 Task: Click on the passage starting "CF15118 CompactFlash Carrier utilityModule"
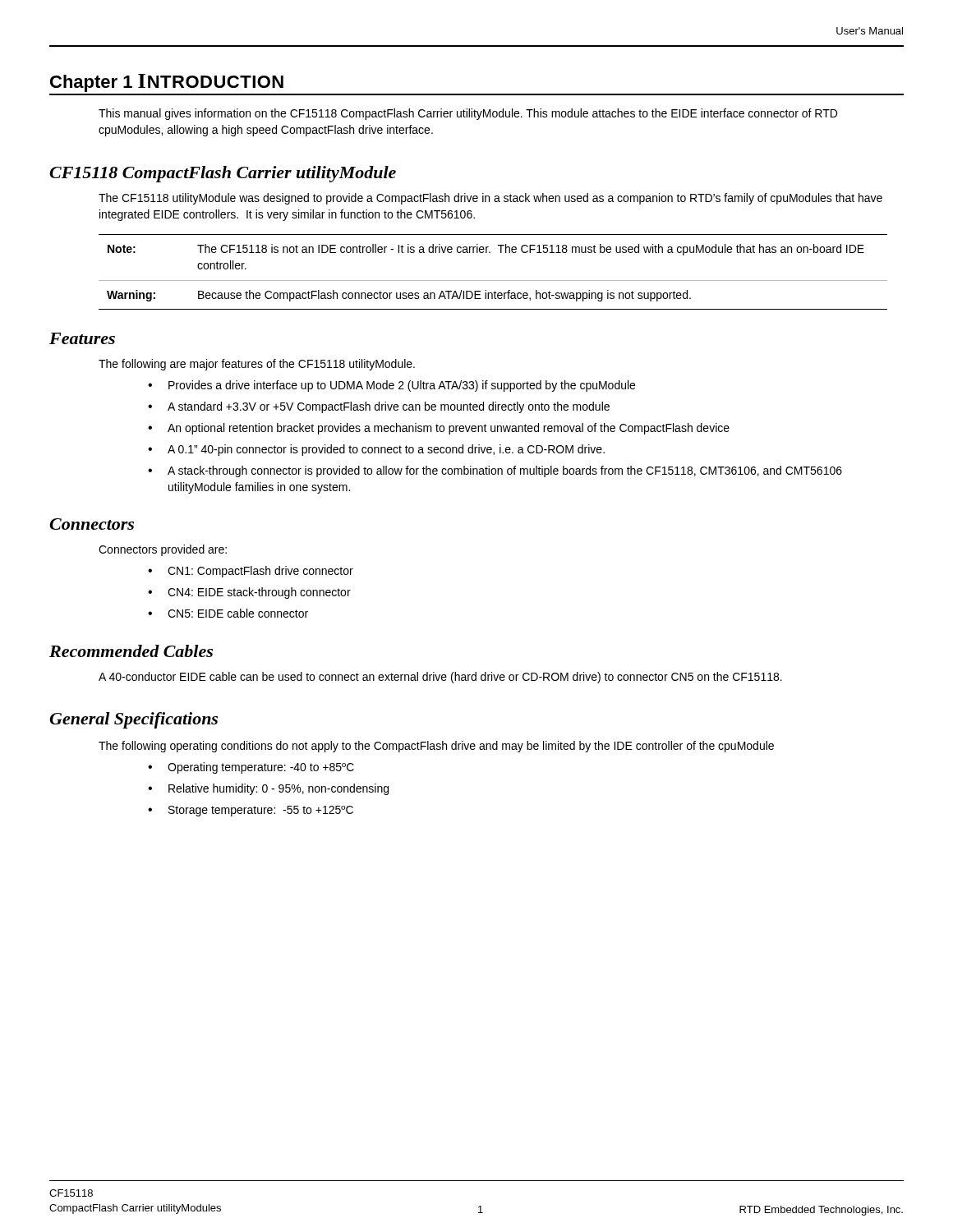[223, 172]
